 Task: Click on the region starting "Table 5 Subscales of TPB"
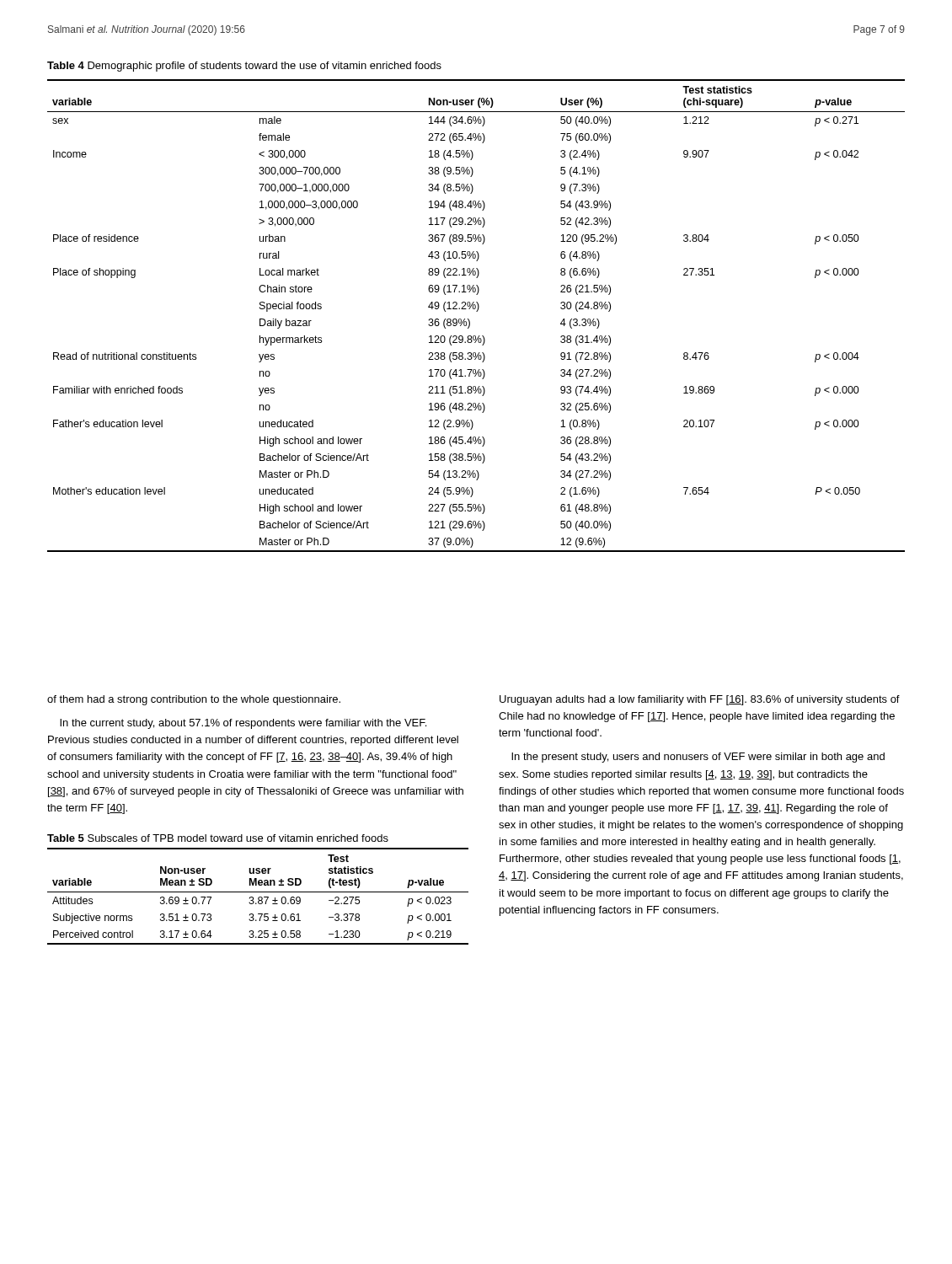[x=218, y=838]
